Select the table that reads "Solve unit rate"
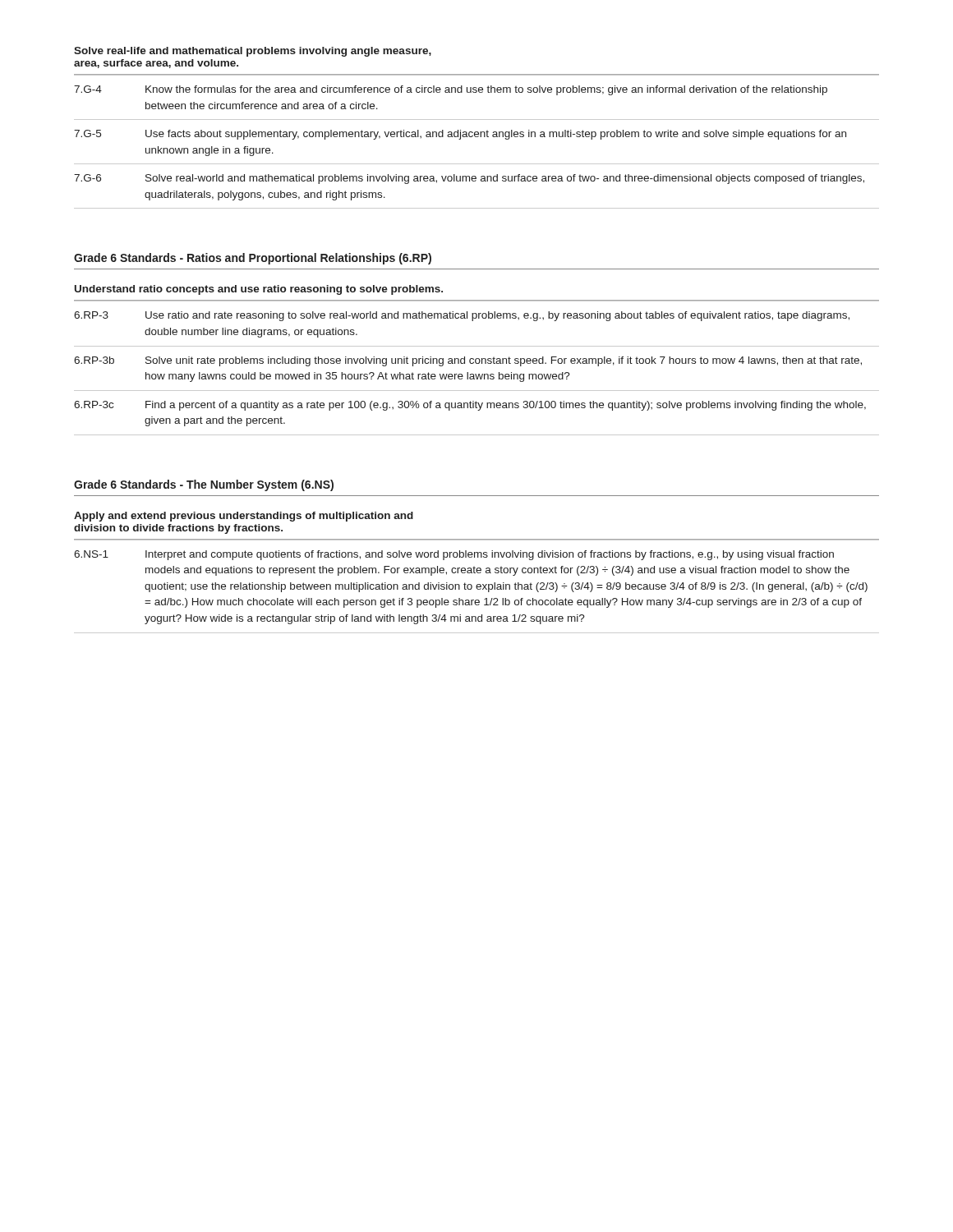The width and height of the screenshot is (953, 1232). point(476,368)
